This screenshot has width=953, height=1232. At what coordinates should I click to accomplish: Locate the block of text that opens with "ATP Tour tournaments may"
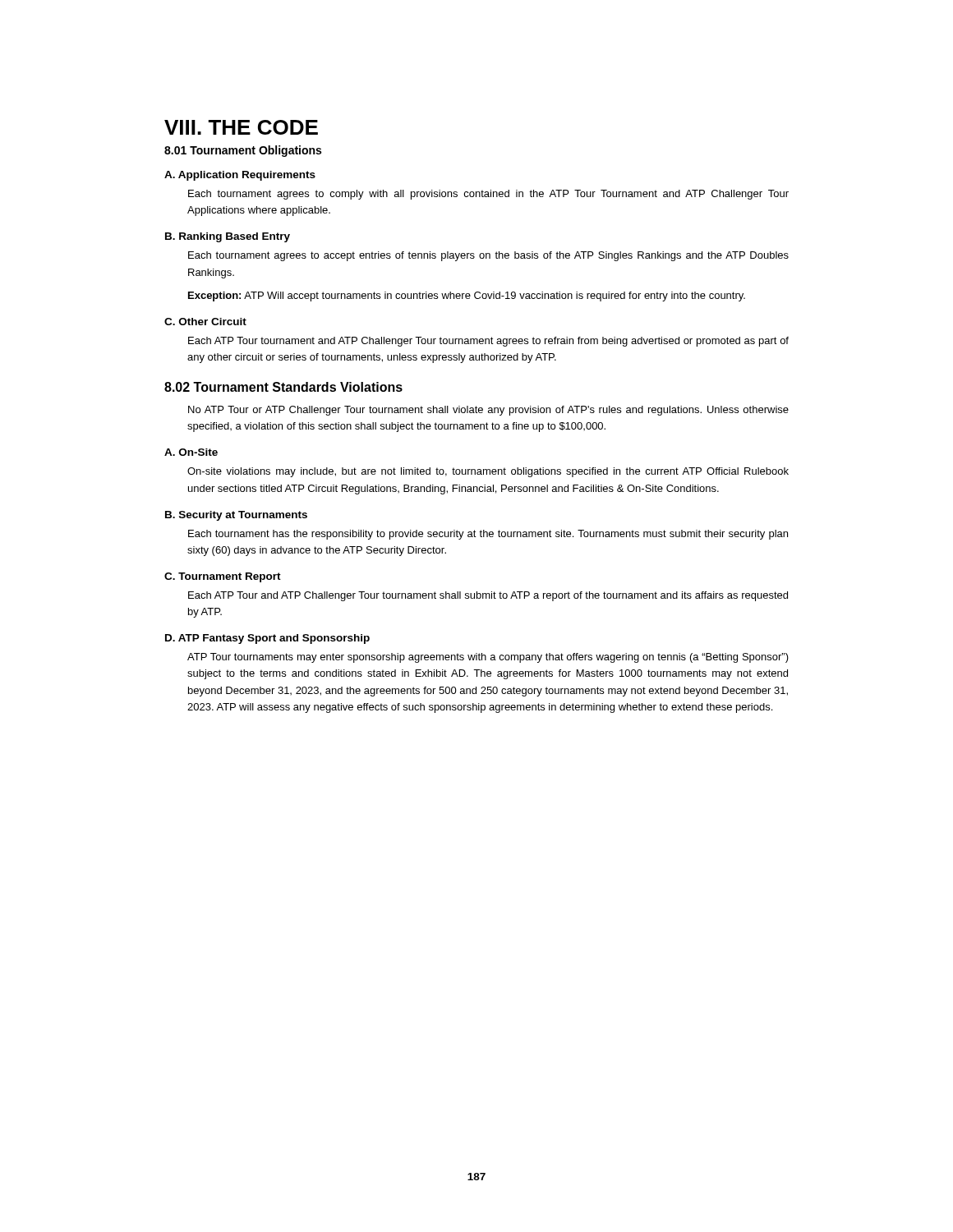pyautogui.click(x=488, y=682)
